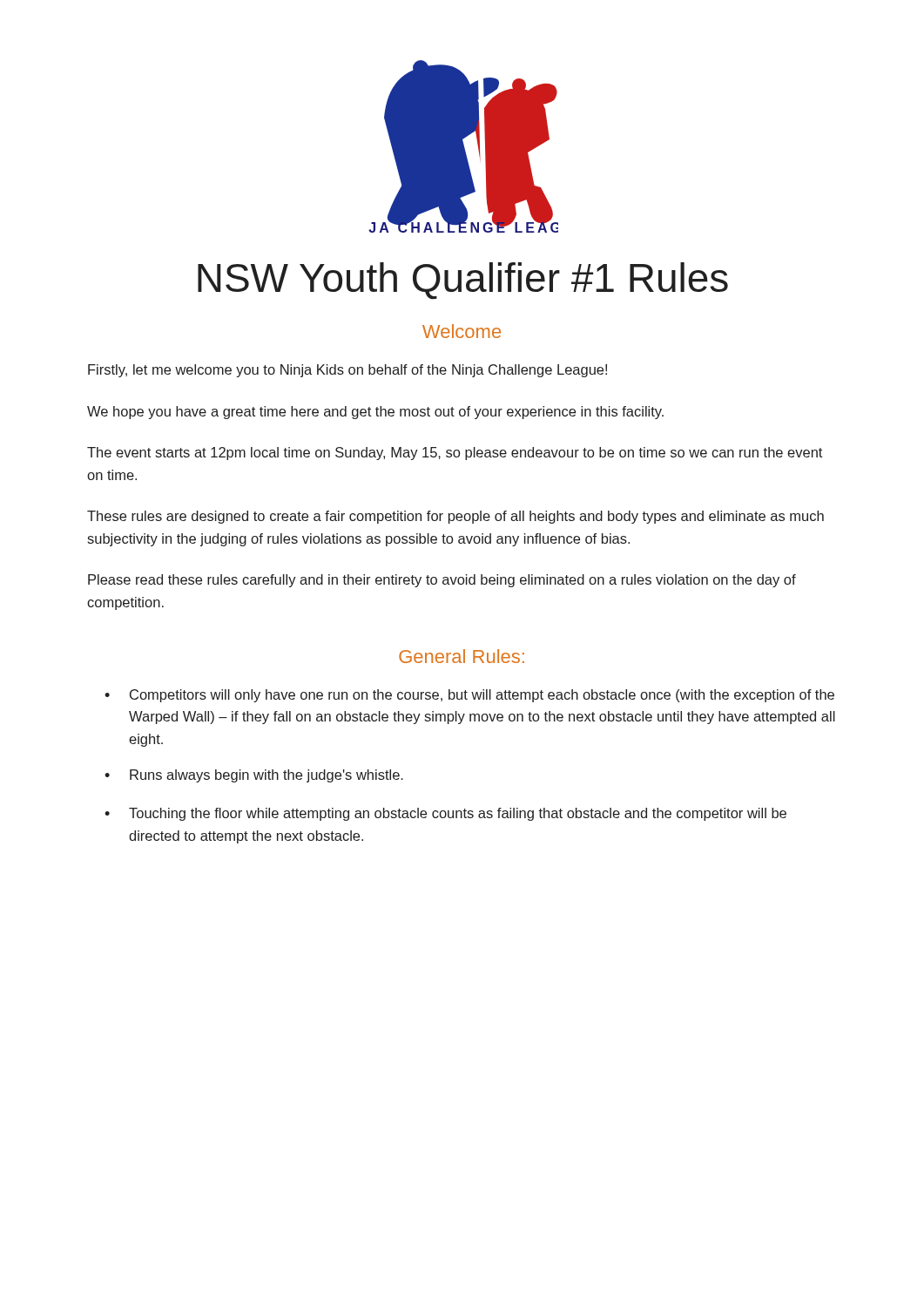Find the list item that reads "• Competitors will only have one run"
Image resolution: width=924 pixels, height=1307 pixels.
[471, 717]
